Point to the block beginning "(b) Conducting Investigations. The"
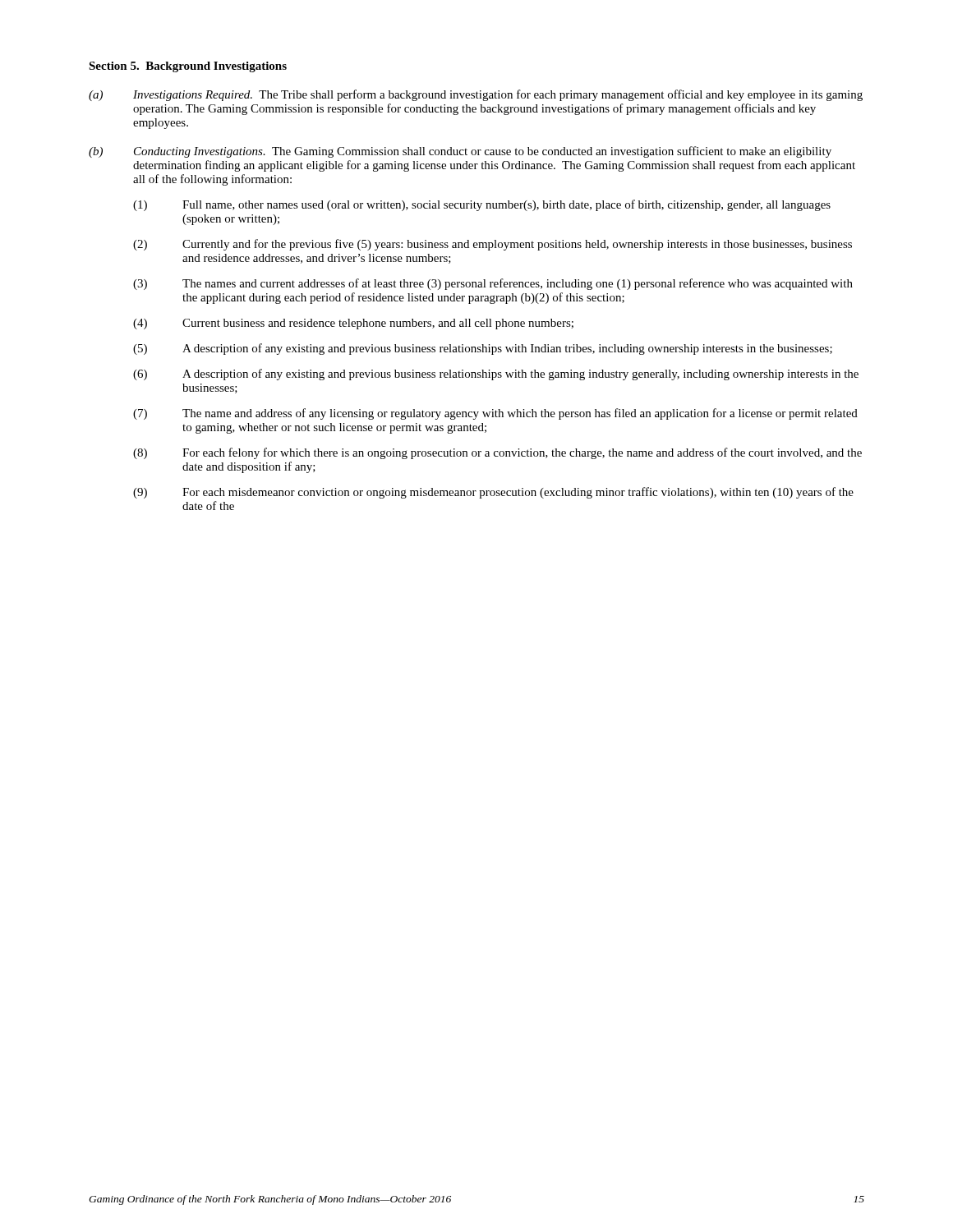This screenshot has width=953, height=1232. point(476,335)
